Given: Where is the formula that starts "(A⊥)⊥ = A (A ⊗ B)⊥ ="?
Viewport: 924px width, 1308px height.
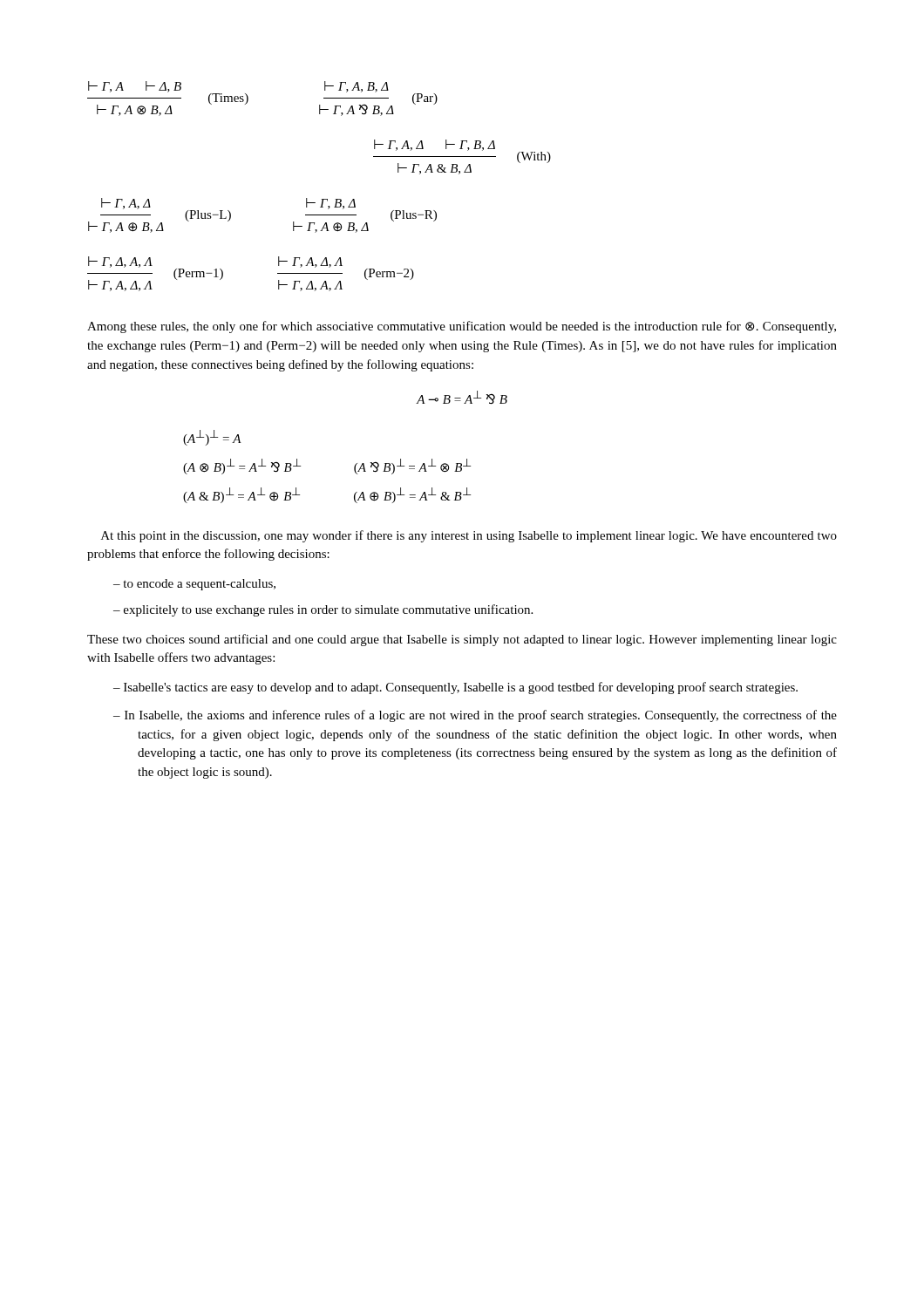Looking at the screenshot, I should pyautogui.click(x=212, y=438).
